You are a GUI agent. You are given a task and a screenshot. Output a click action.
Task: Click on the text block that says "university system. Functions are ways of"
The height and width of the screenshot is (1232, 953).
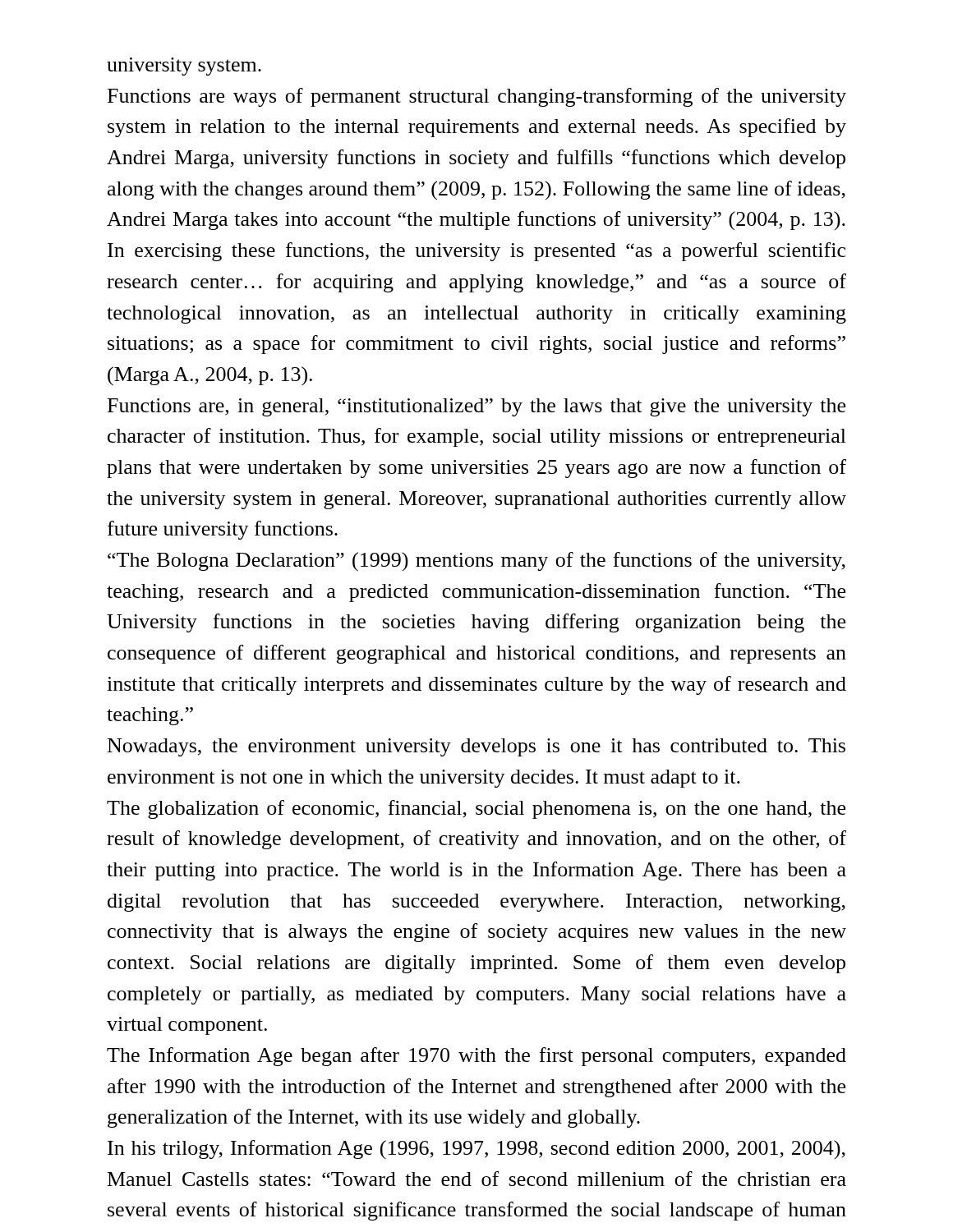[476, 641]
